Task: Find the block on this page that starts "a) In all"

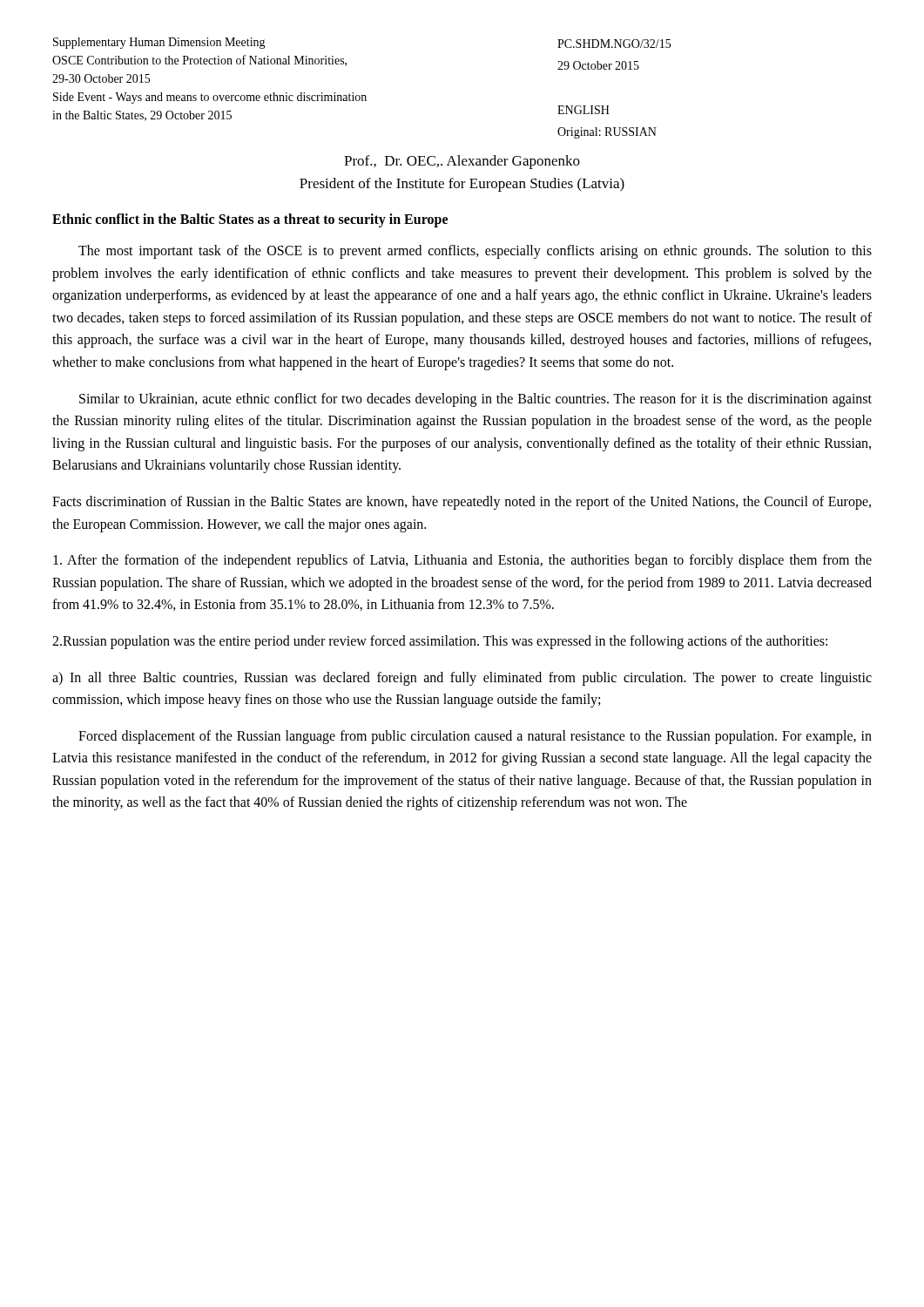Action: (462, 688)
